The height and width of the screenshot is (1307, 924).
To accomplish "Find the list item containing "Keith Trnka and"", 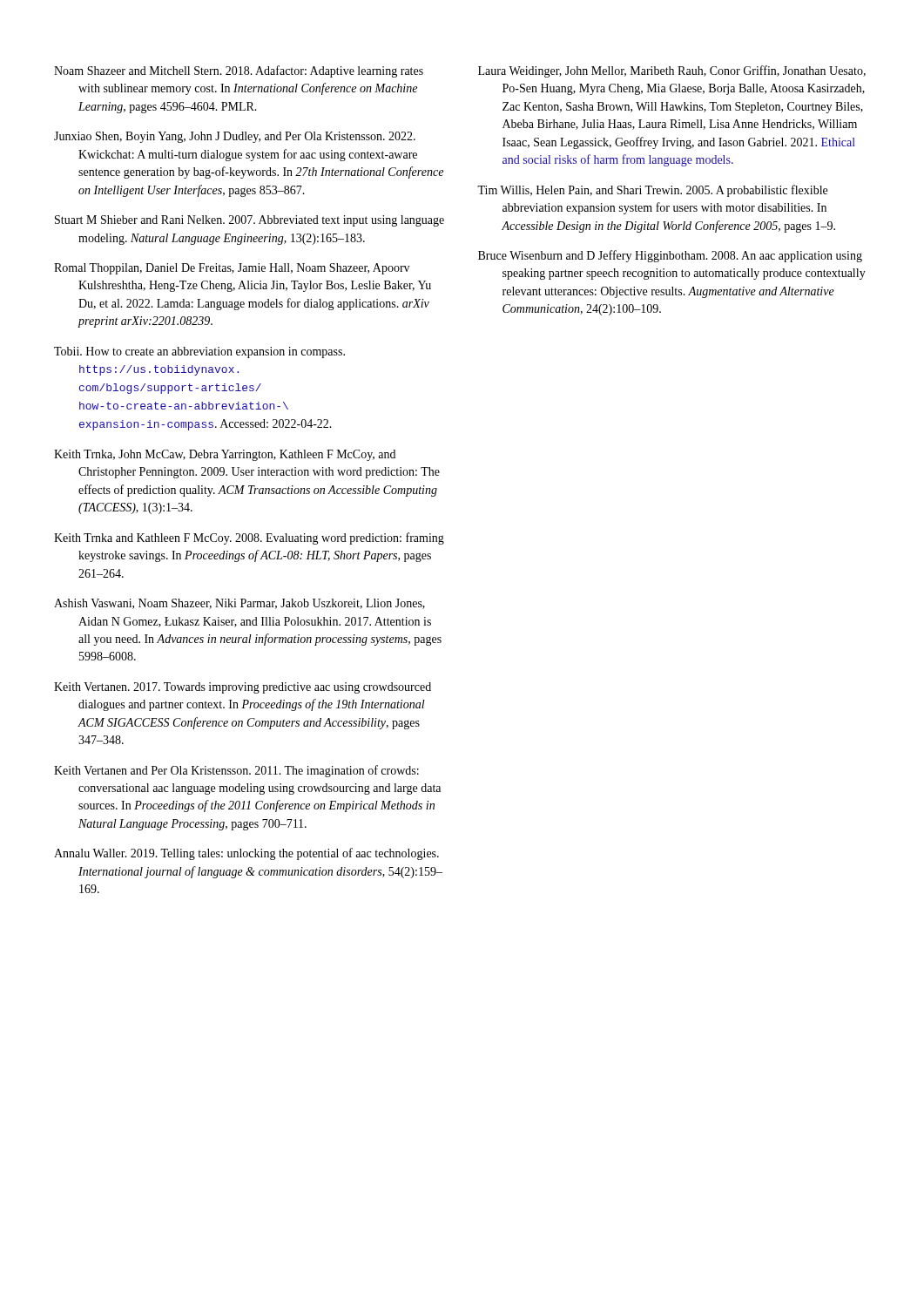I will pyautogui.click(x=249, y=556).
